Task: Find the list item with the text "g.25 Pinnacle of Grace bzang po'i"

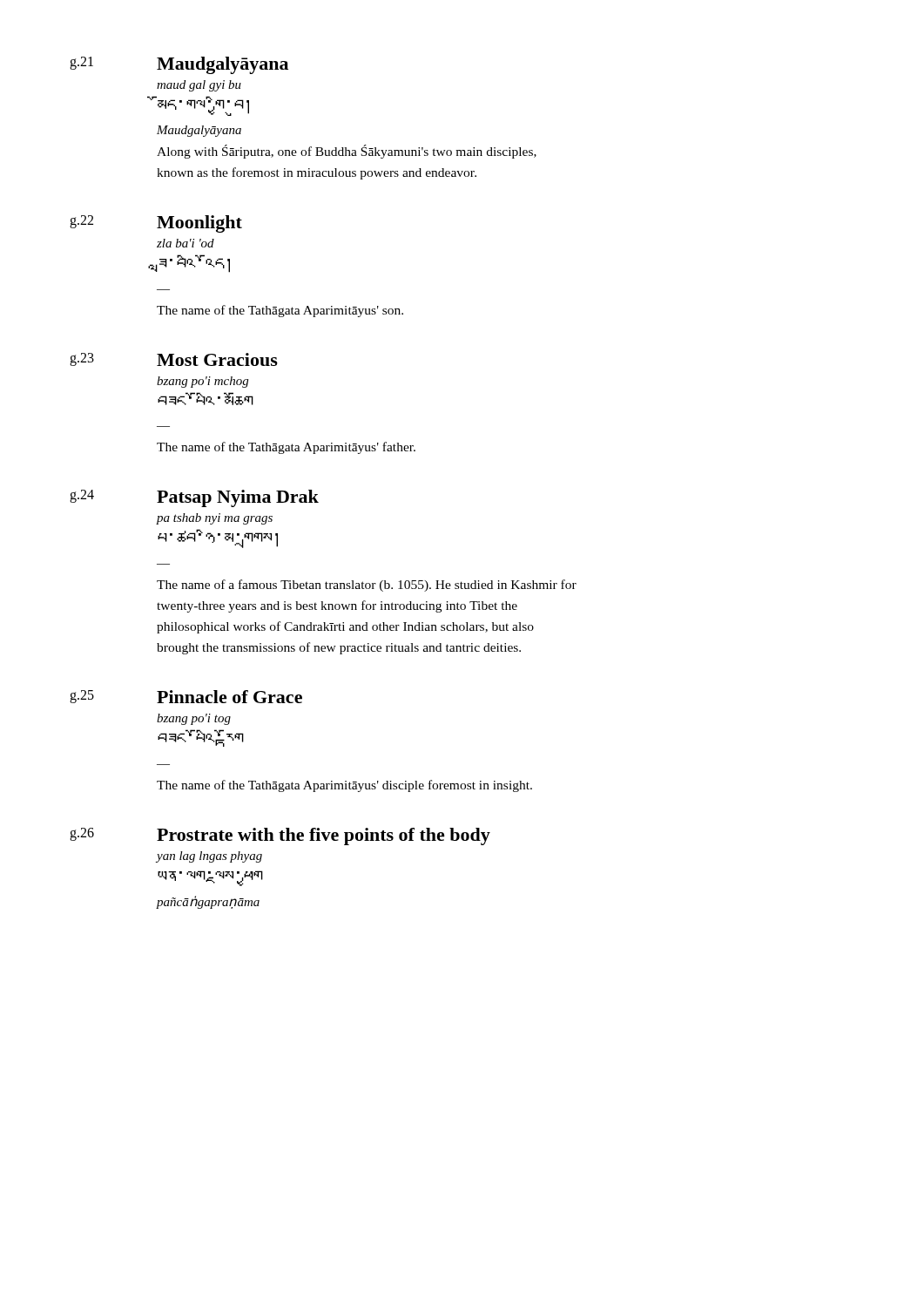Action: point(186,697)
